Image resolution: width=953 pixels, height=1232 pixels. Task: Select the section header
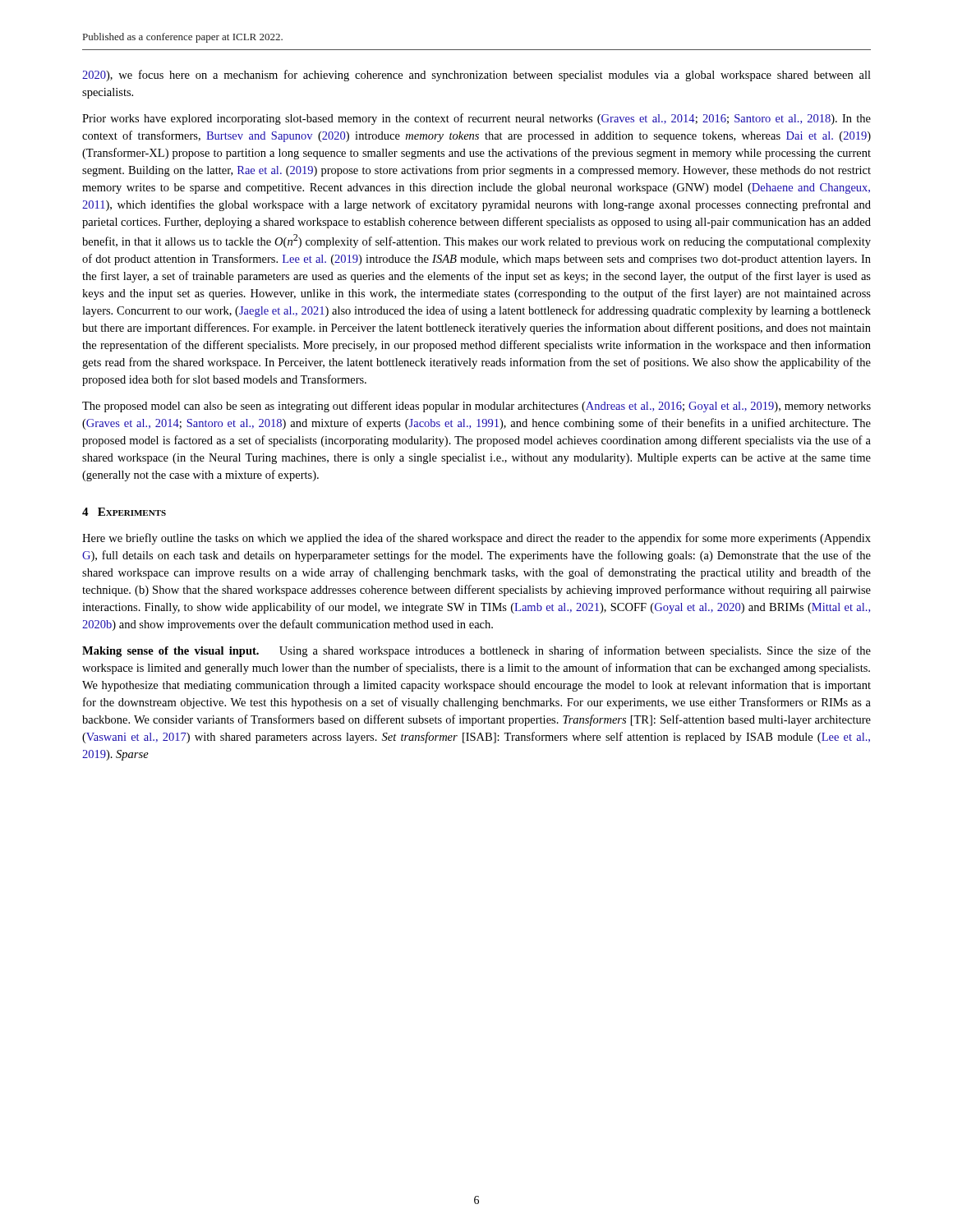pos(124,512)
